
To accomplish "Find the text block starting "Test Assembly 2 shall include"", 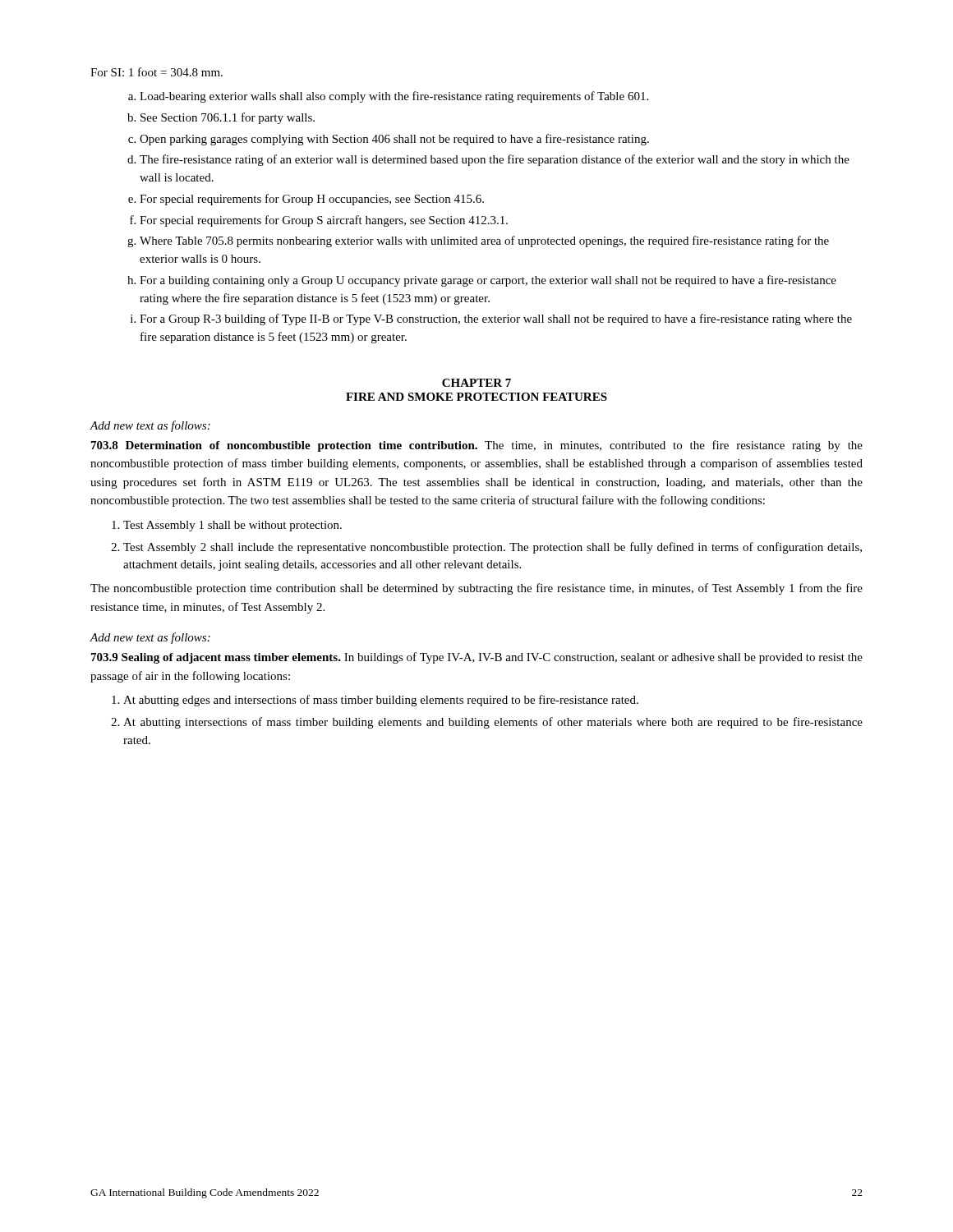I will 493,556.
